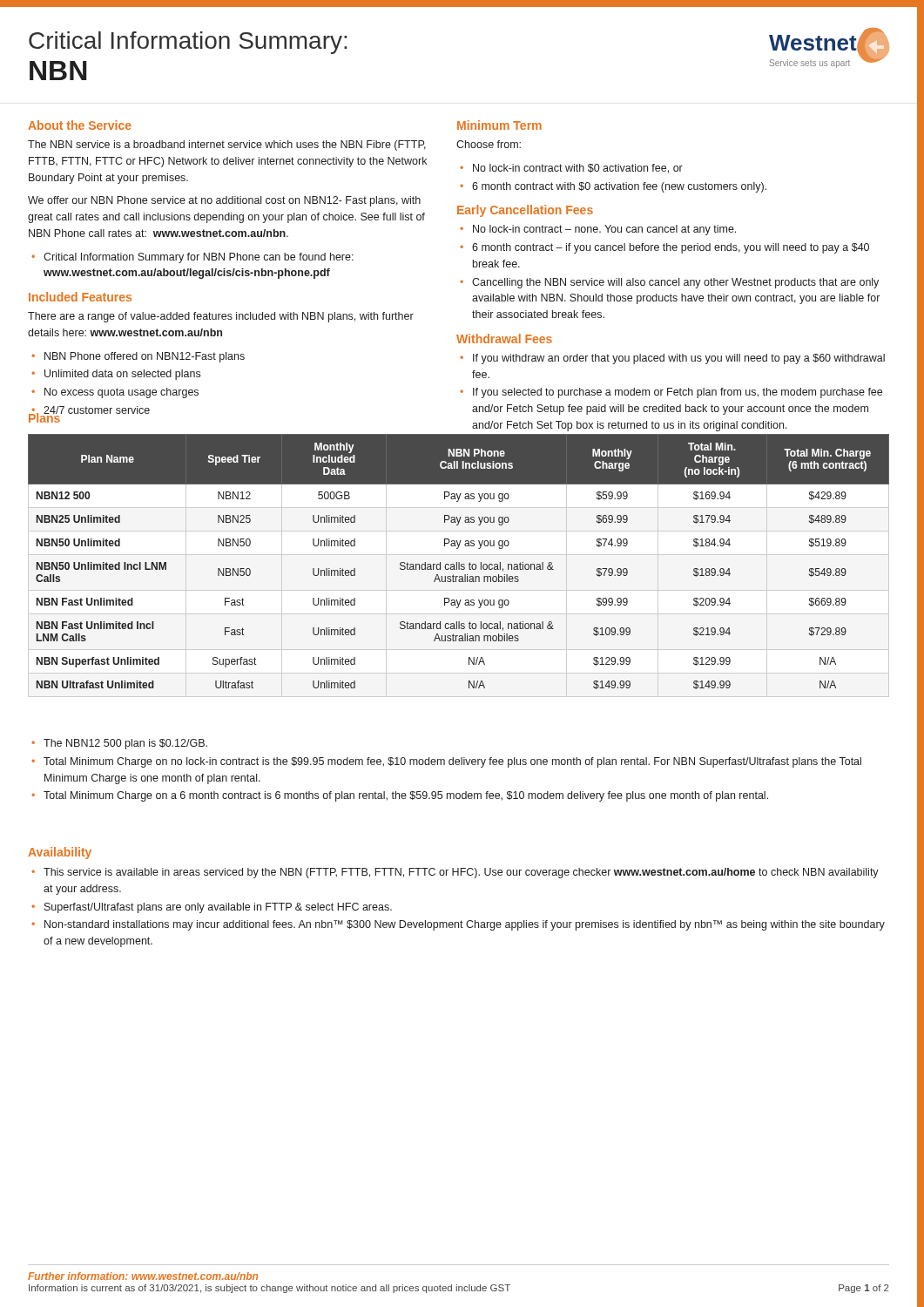
Task: Locate the text starting "If you withdraw an"
Action: coord(679,366)
